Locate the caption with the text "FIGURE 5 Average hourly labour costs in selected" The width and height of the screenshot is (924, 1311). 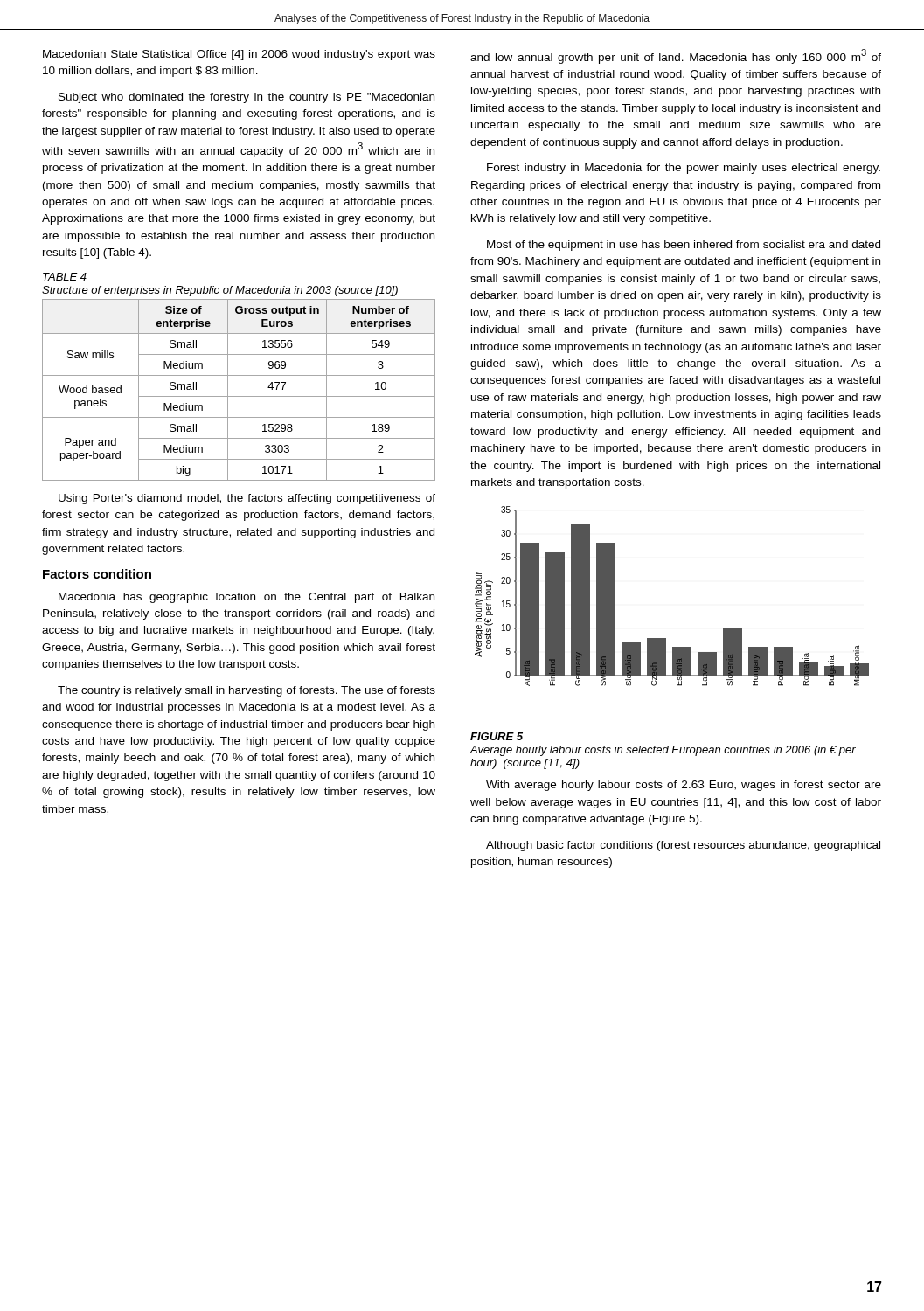pyautogui.click(x=676, y=750)
